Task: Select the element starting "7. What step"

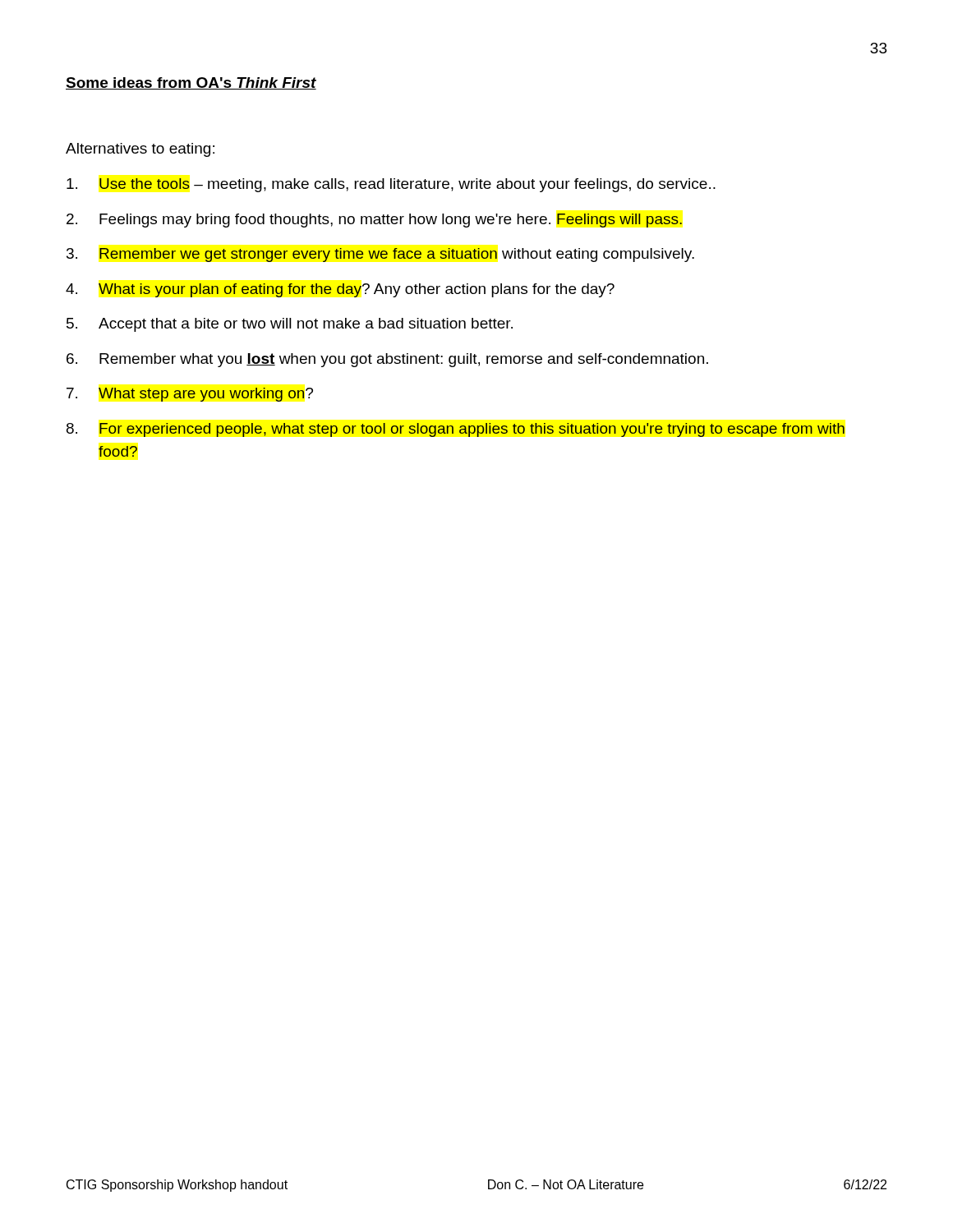Action: [x=190, y=395]
